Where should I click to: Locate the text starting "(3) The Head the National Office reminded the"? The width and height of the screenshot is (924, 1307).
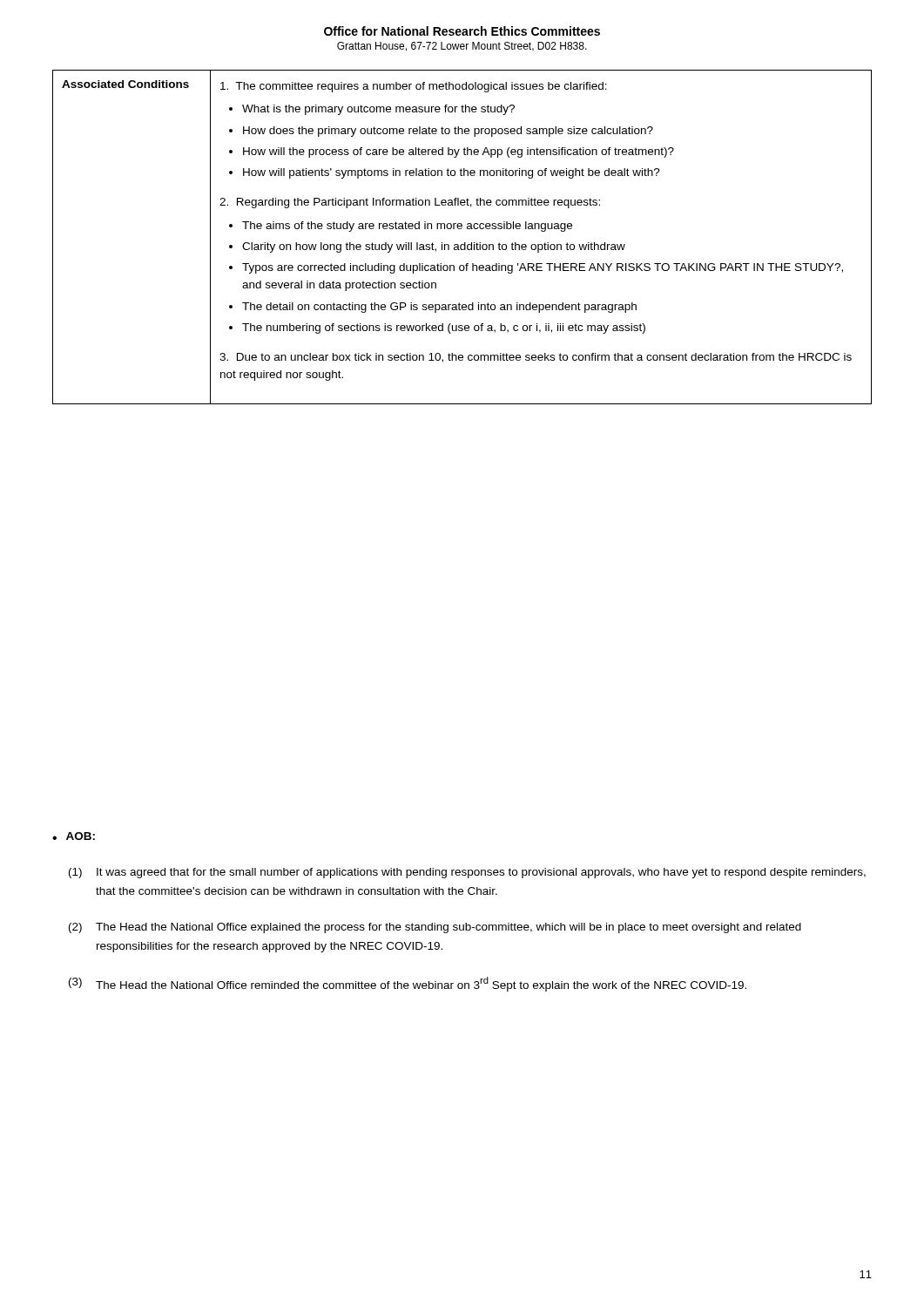click(470, 984)
